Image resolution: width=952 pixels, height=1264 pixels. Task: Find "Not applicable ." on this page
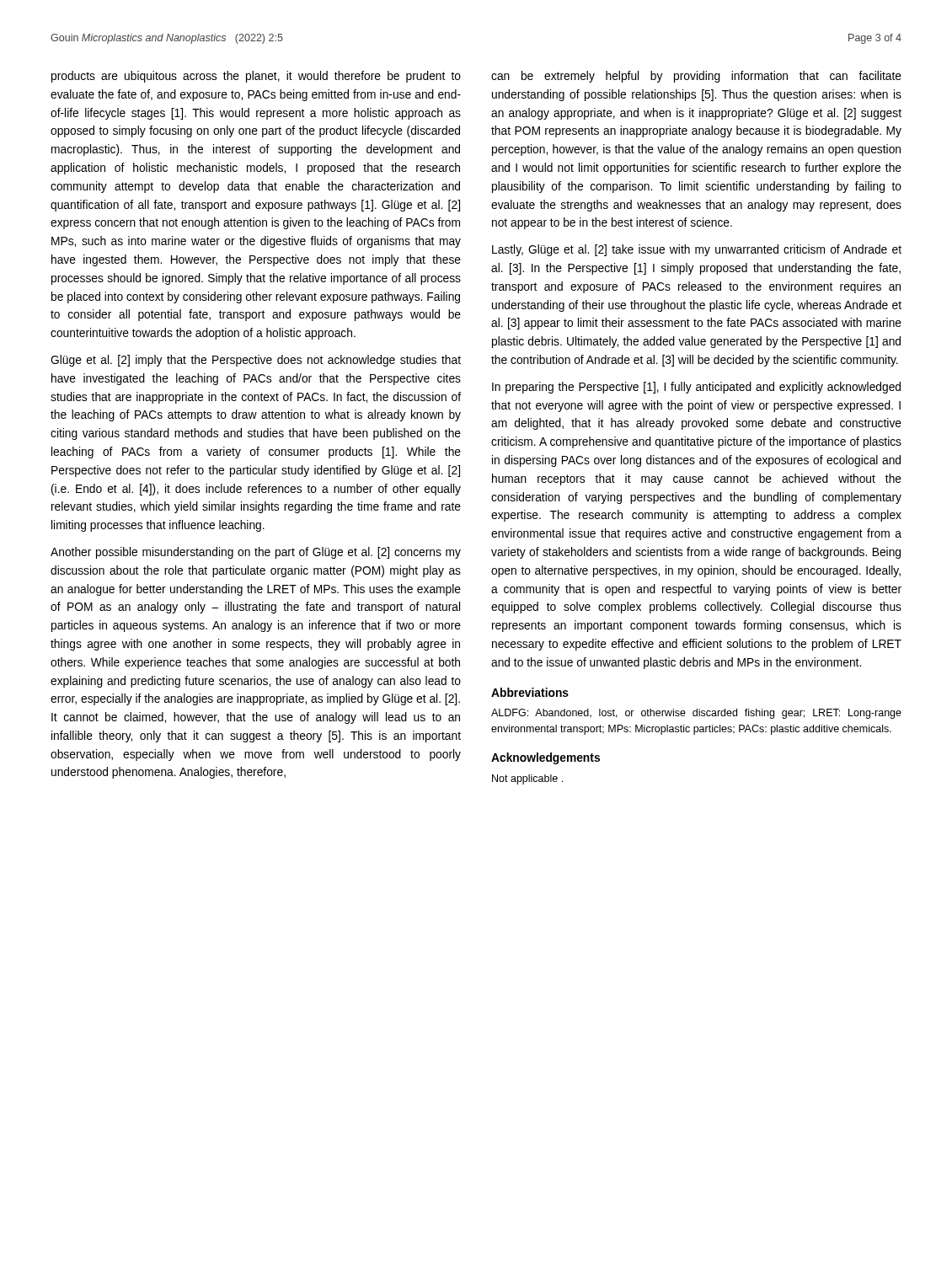click(x=527, y=779)
